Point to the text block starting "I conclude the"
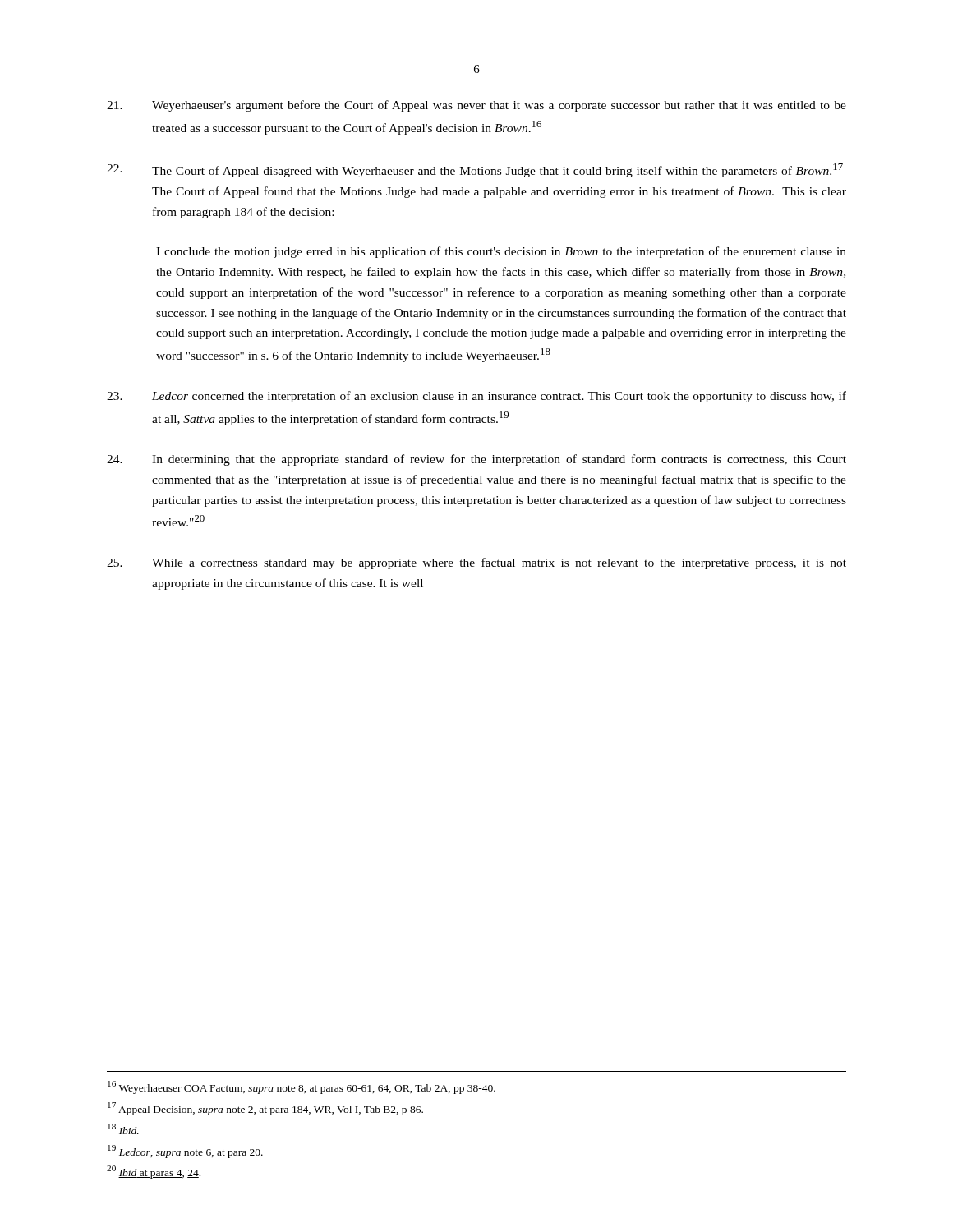Screen dimensions: 1232x953 tap(501, 303)
